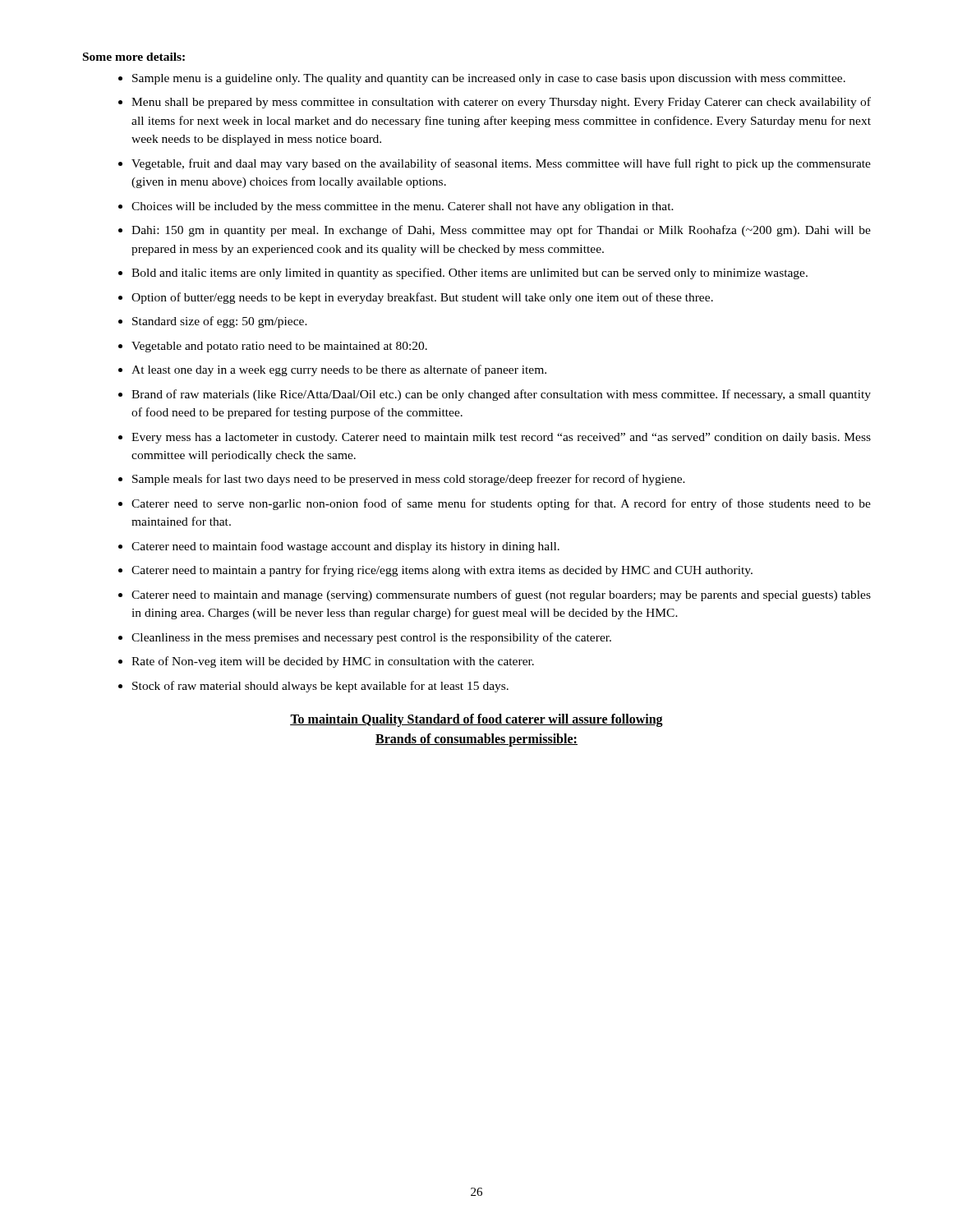953x1232 pixels.
Task: Locate the region starting "Rate of Non-veg item will be decided by"
Action: (333, 661)
